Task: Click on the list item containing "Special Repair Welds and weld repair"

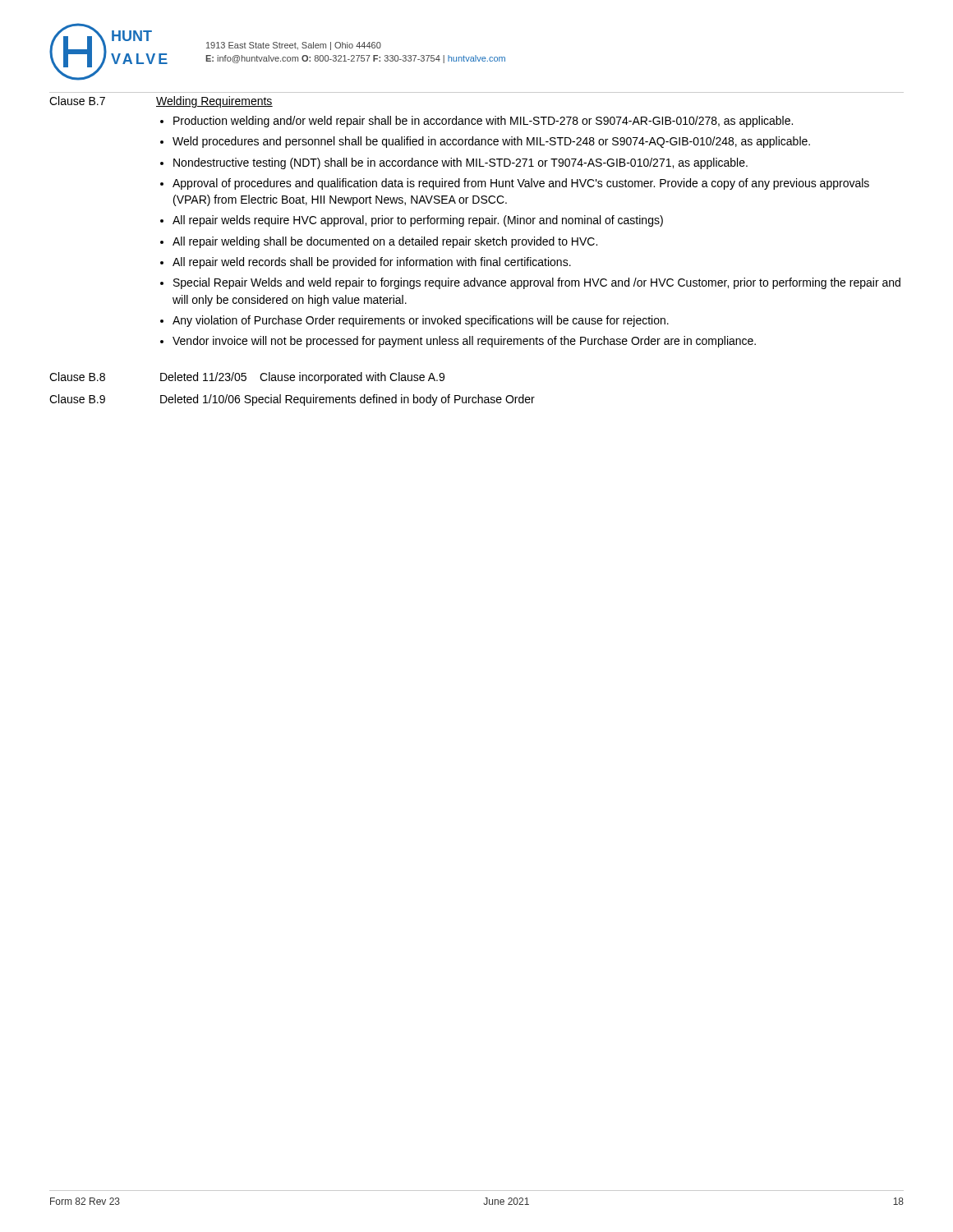Action: (537, 291)
